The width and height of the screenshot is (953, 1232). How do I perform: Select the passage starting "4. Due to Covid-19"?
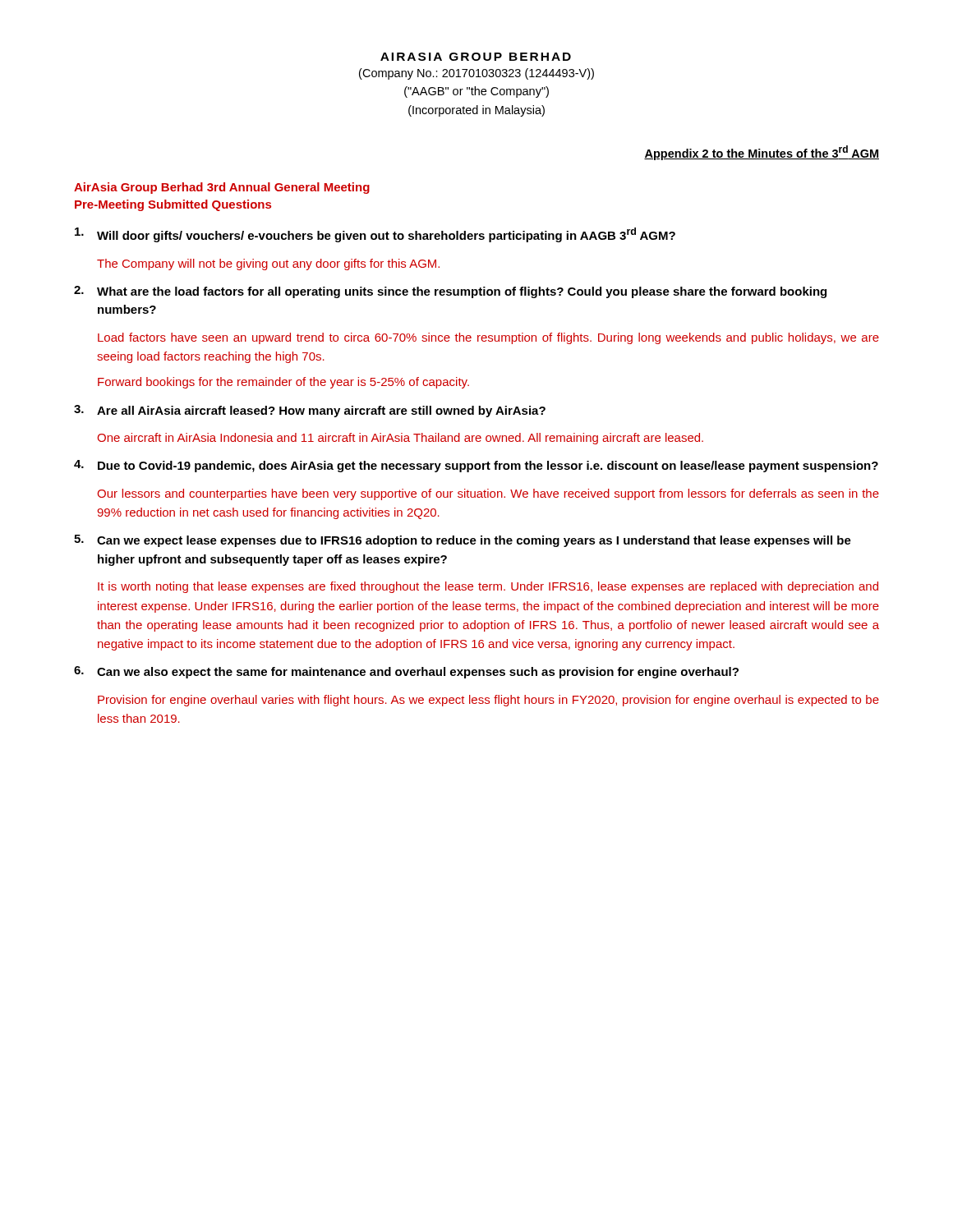click(476, 466)
